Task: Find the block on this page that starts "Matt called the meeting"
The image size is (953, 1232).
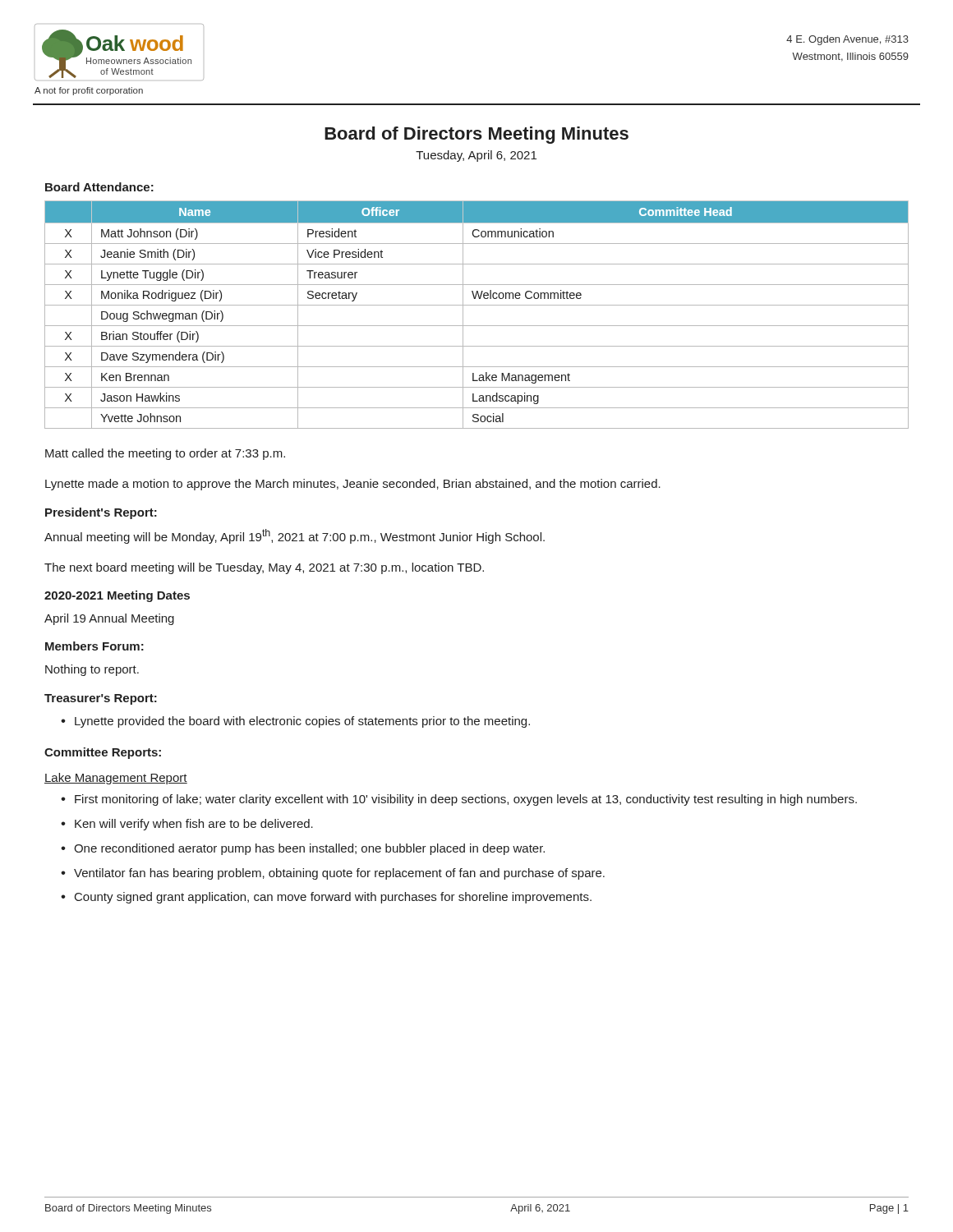Action: pyautogui.click(x=165, y=453)
